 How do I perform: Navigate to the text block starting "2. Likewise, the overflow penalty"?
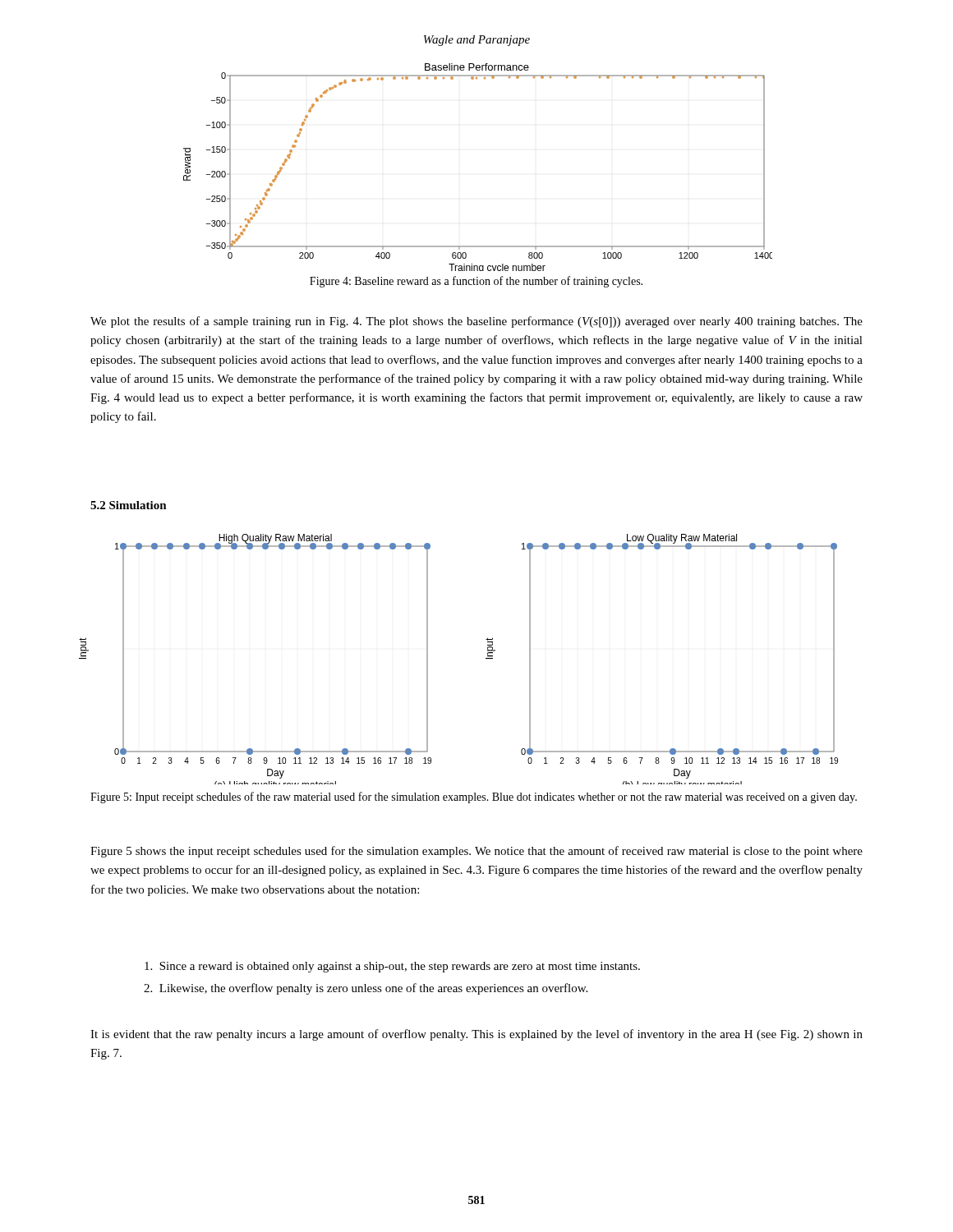[366, 988]
